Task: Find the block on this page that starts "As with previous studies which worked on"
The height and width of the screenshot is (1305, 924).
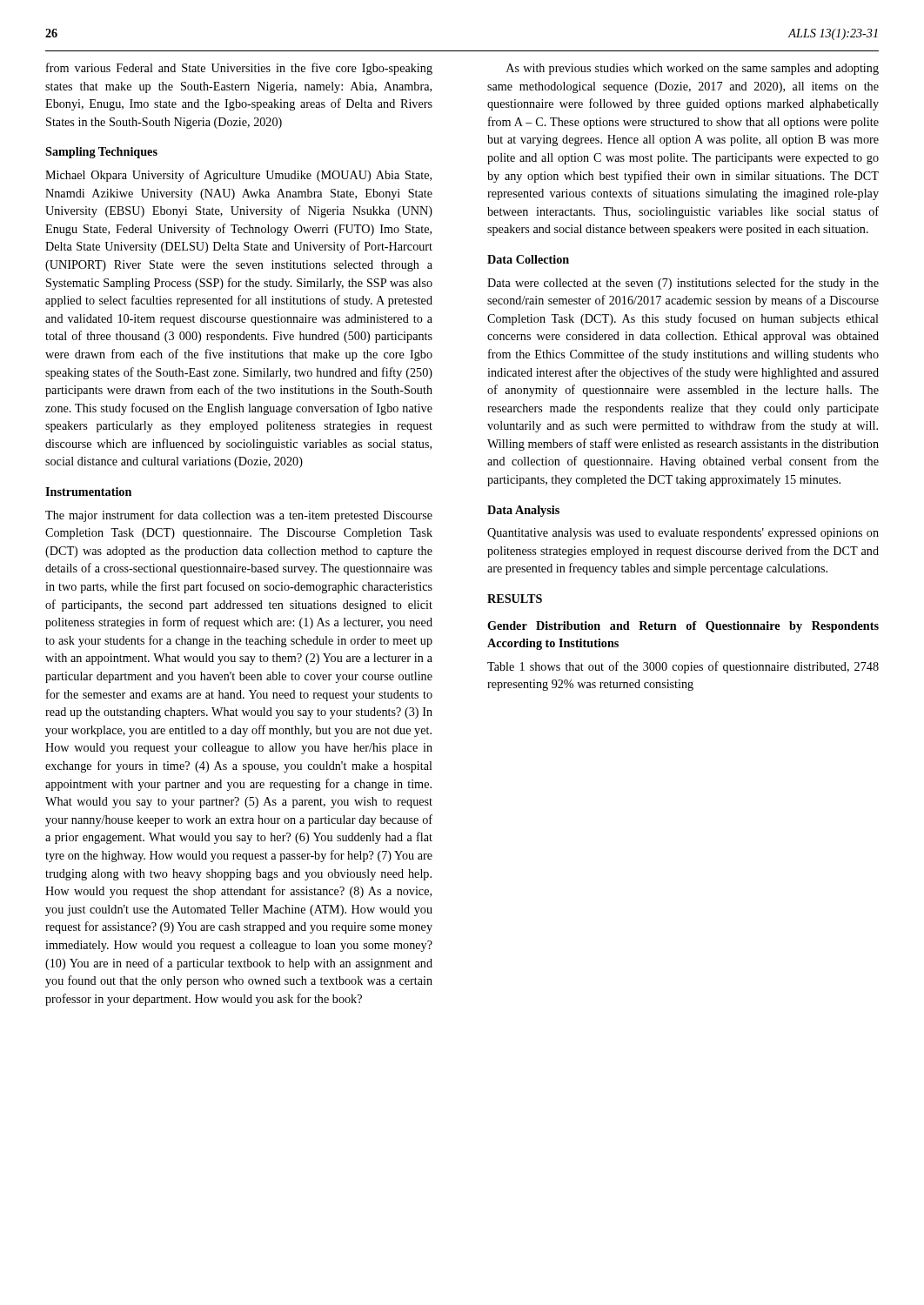Action: point(683,149)
